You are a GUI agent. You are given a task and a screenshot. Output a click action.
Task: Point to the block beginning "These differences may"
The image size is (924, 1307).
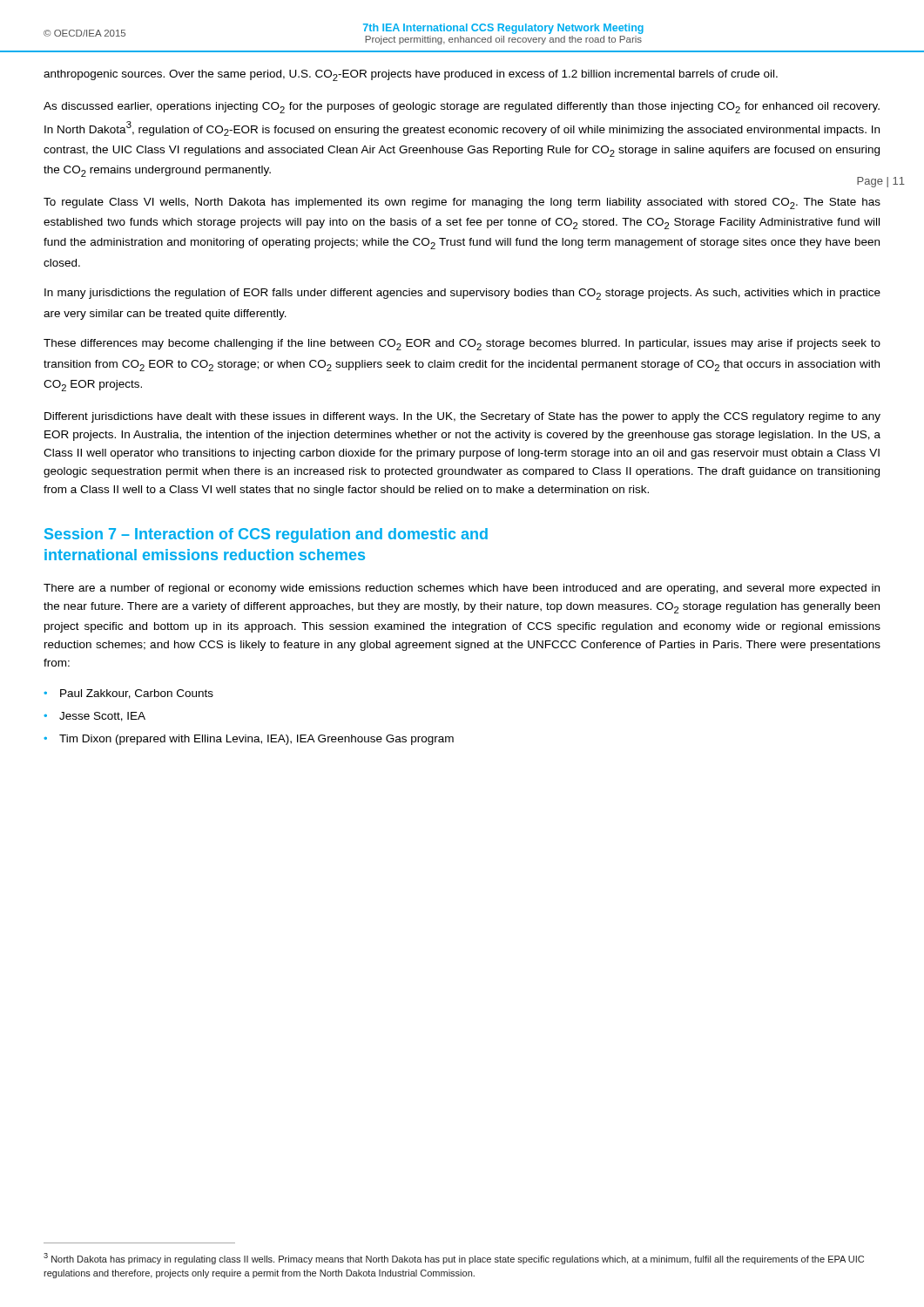[x=462, y=365]
